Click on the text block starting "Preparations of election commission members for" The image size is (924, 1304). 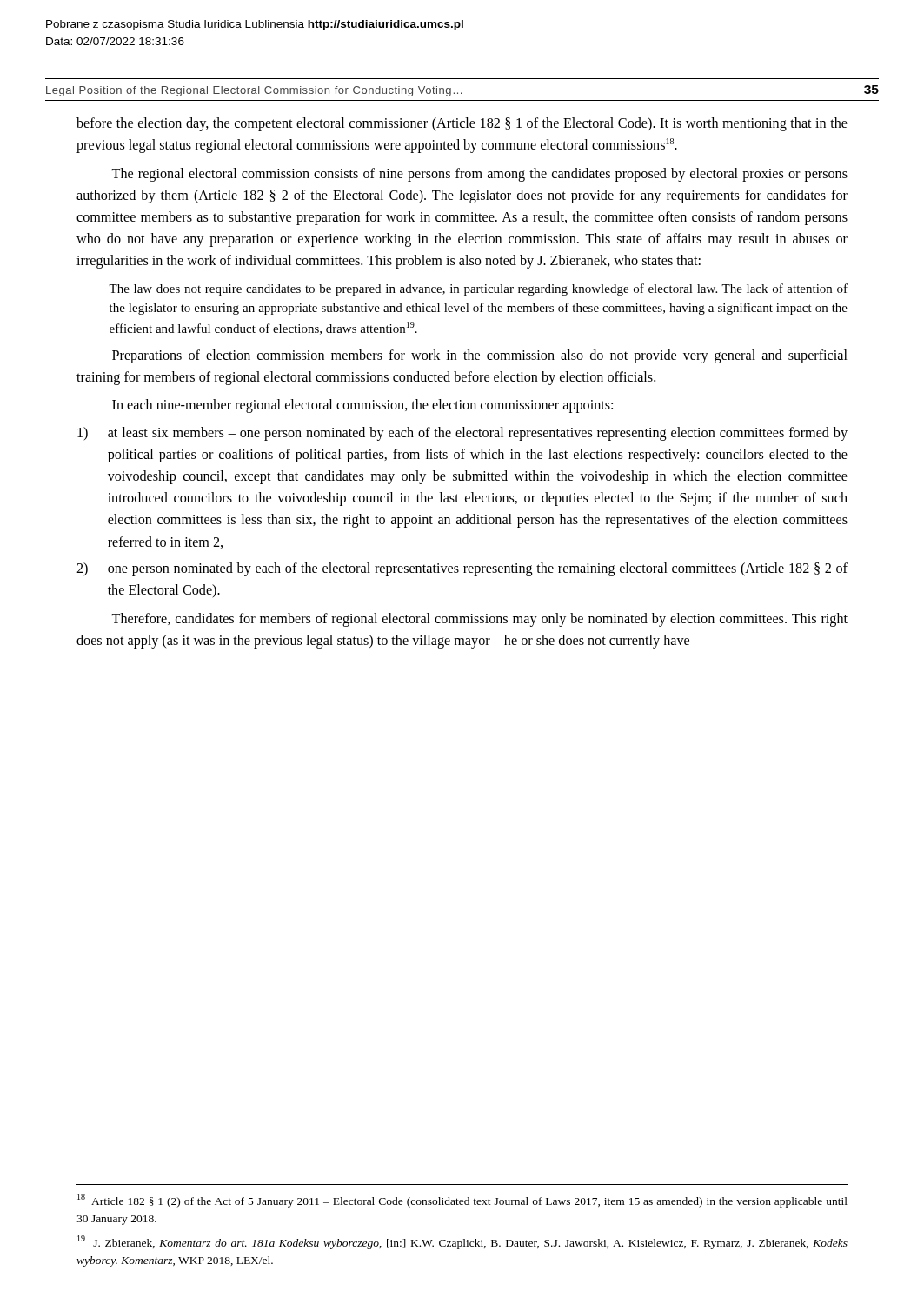(462, 366)
